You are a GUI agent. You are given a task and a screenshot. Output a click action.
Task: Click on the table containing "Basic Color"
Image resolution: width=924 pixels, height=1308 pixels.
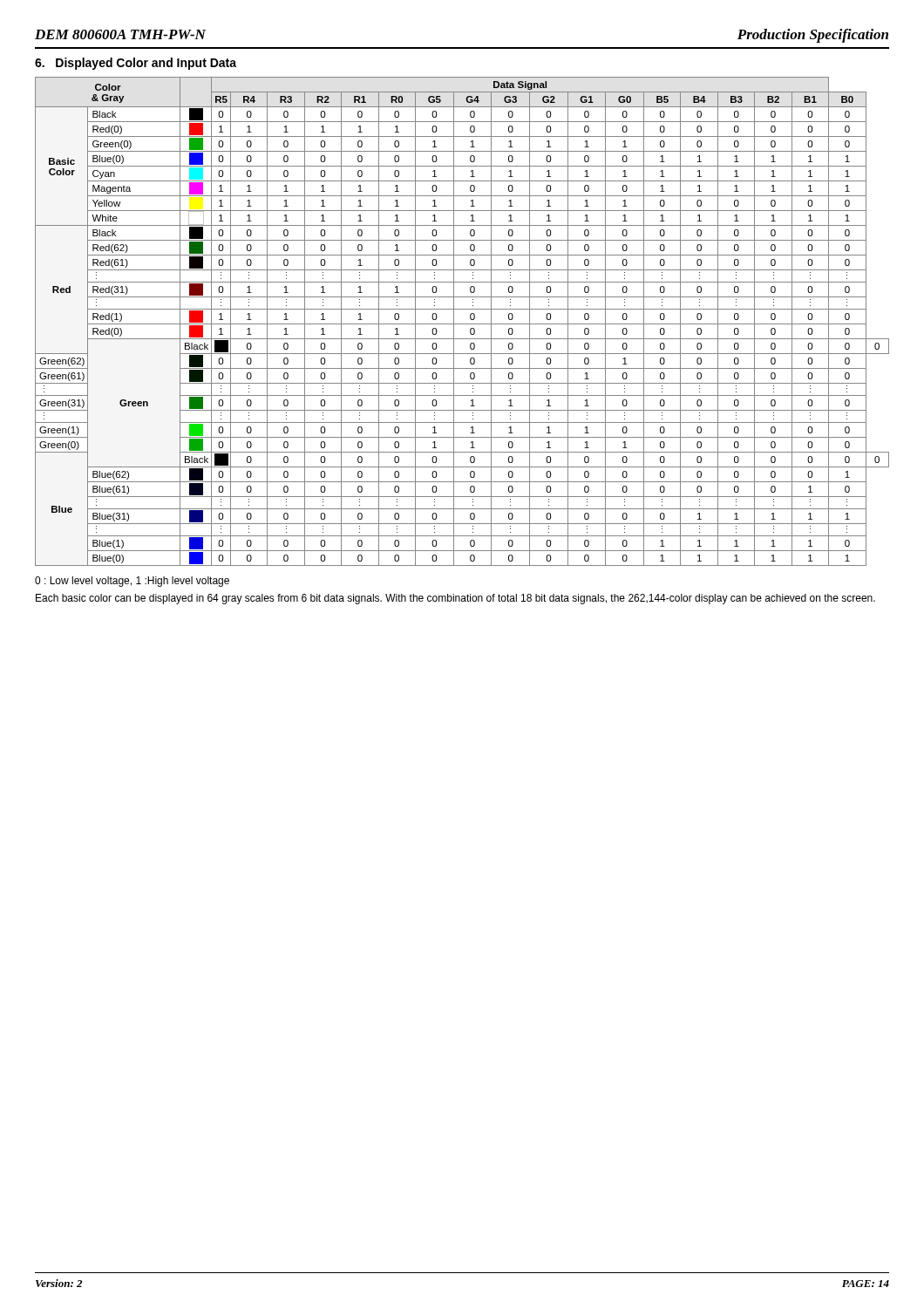tap(462, 321)
